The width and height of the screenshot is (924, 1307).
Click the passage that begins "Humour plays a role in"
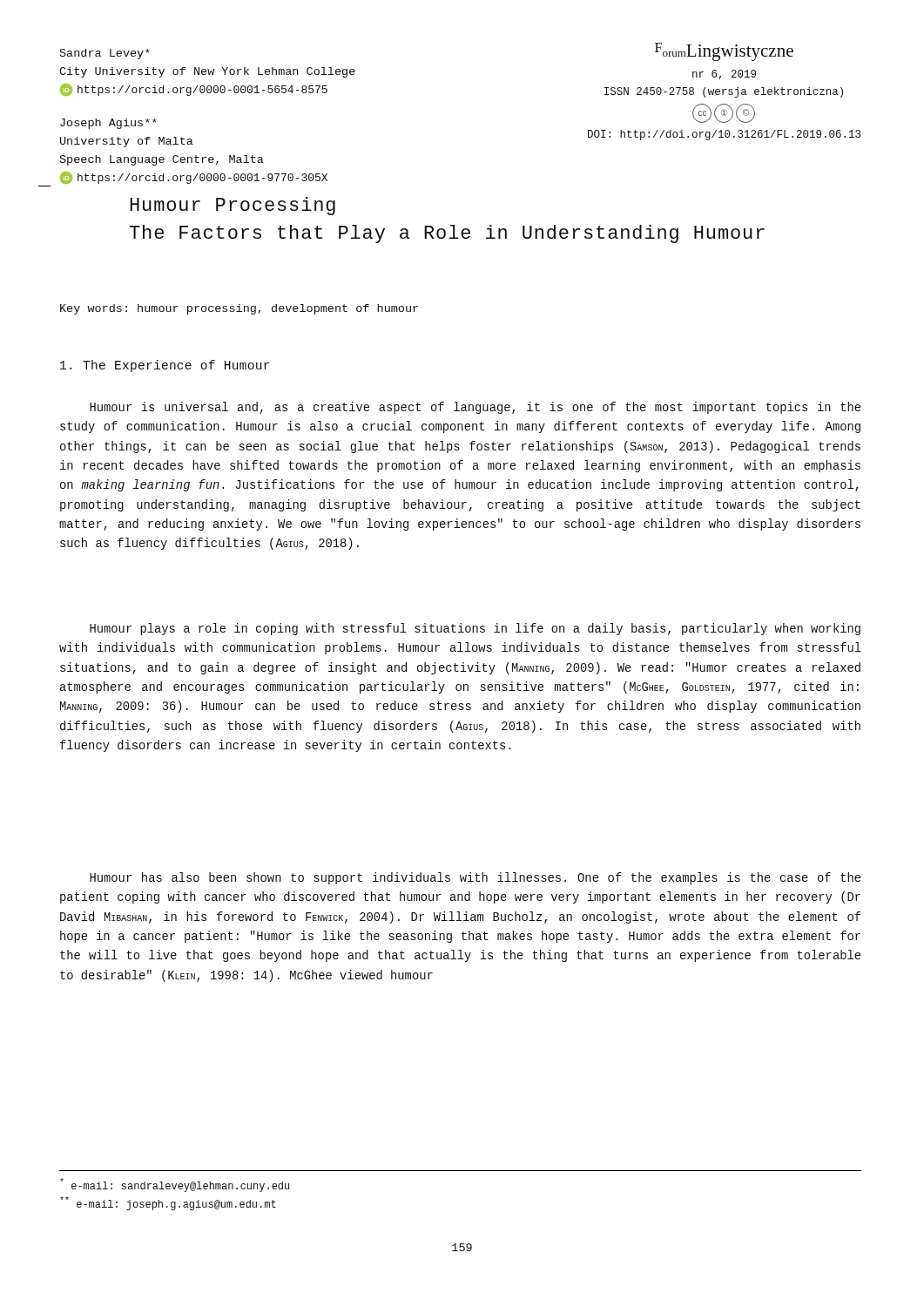(460, 689)
